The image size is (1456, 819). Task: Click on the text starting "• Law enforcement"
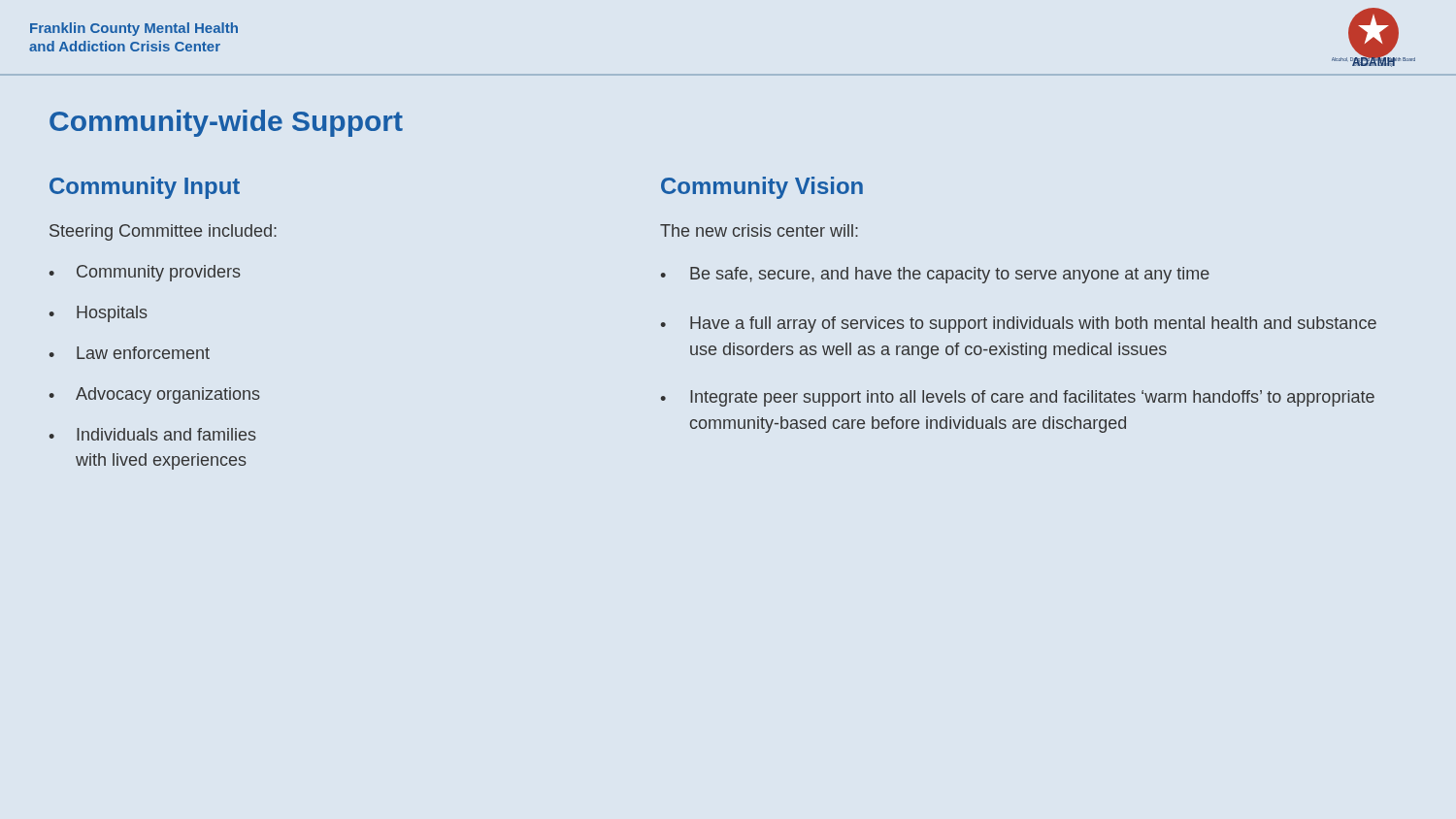(129, 354)
